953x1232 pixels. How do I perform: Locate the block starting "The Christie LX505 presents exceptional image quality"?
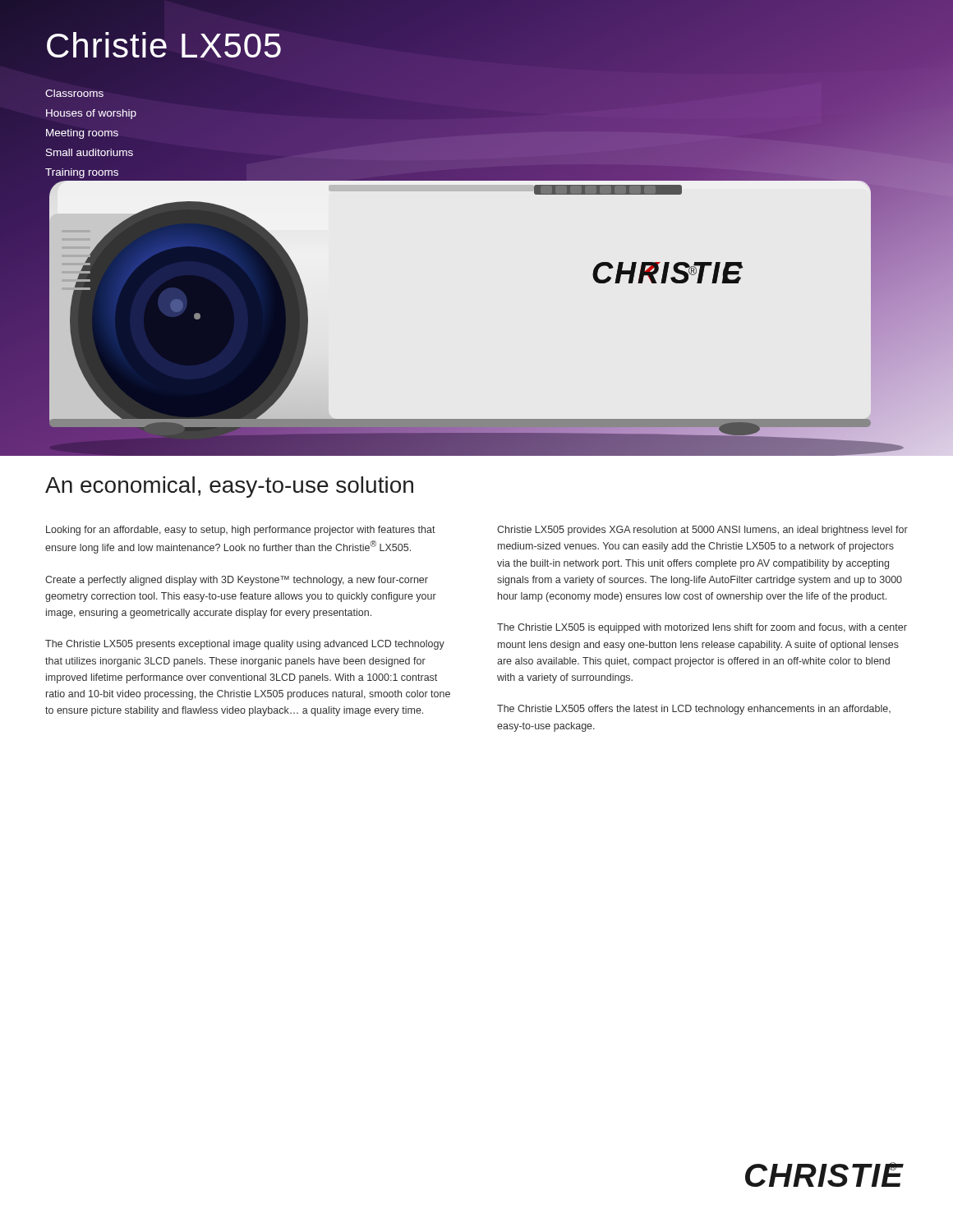click(x=248, y=678)
